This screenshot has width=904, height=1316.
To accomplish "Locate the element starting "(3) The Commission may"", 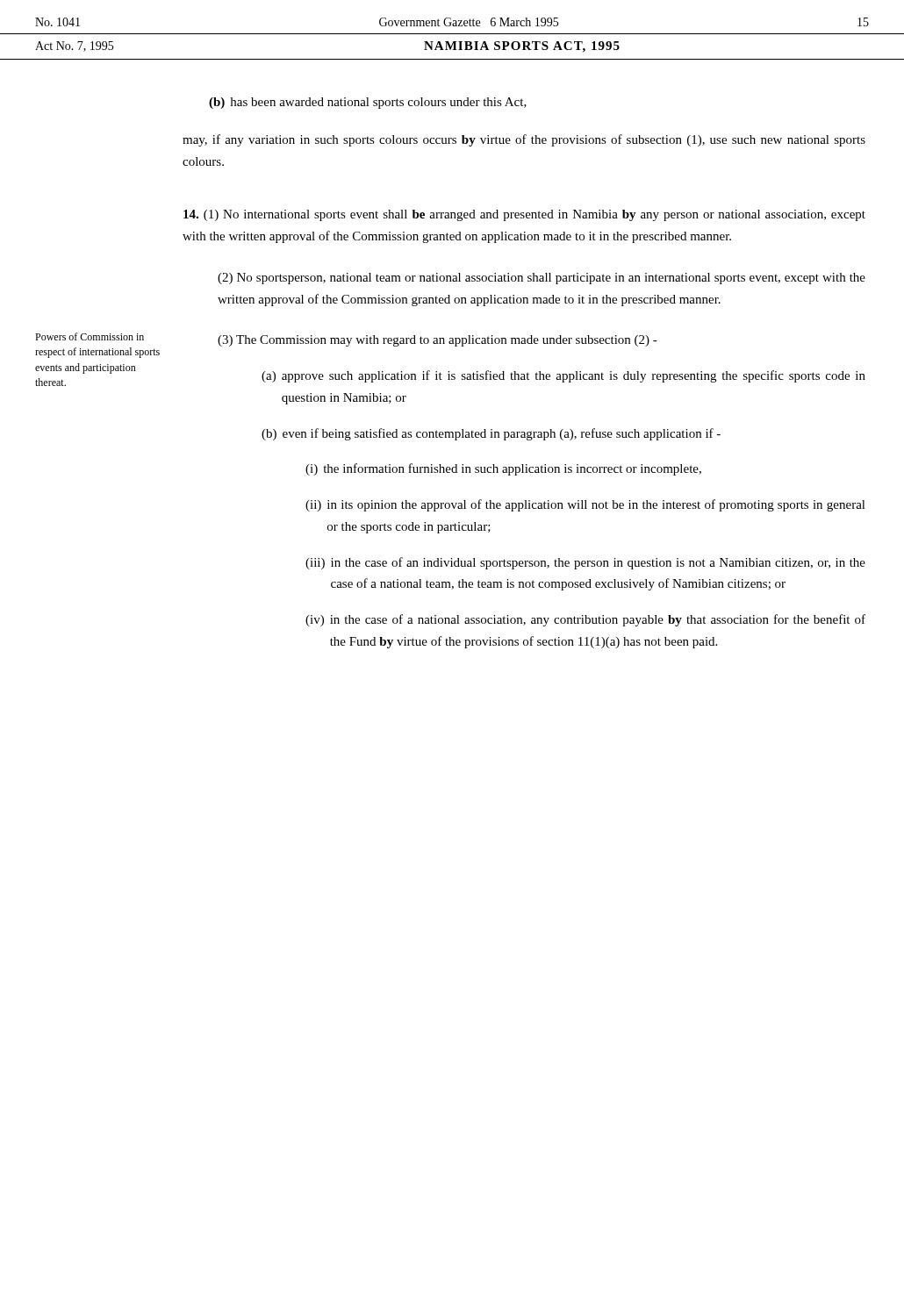I will (437, 340).
